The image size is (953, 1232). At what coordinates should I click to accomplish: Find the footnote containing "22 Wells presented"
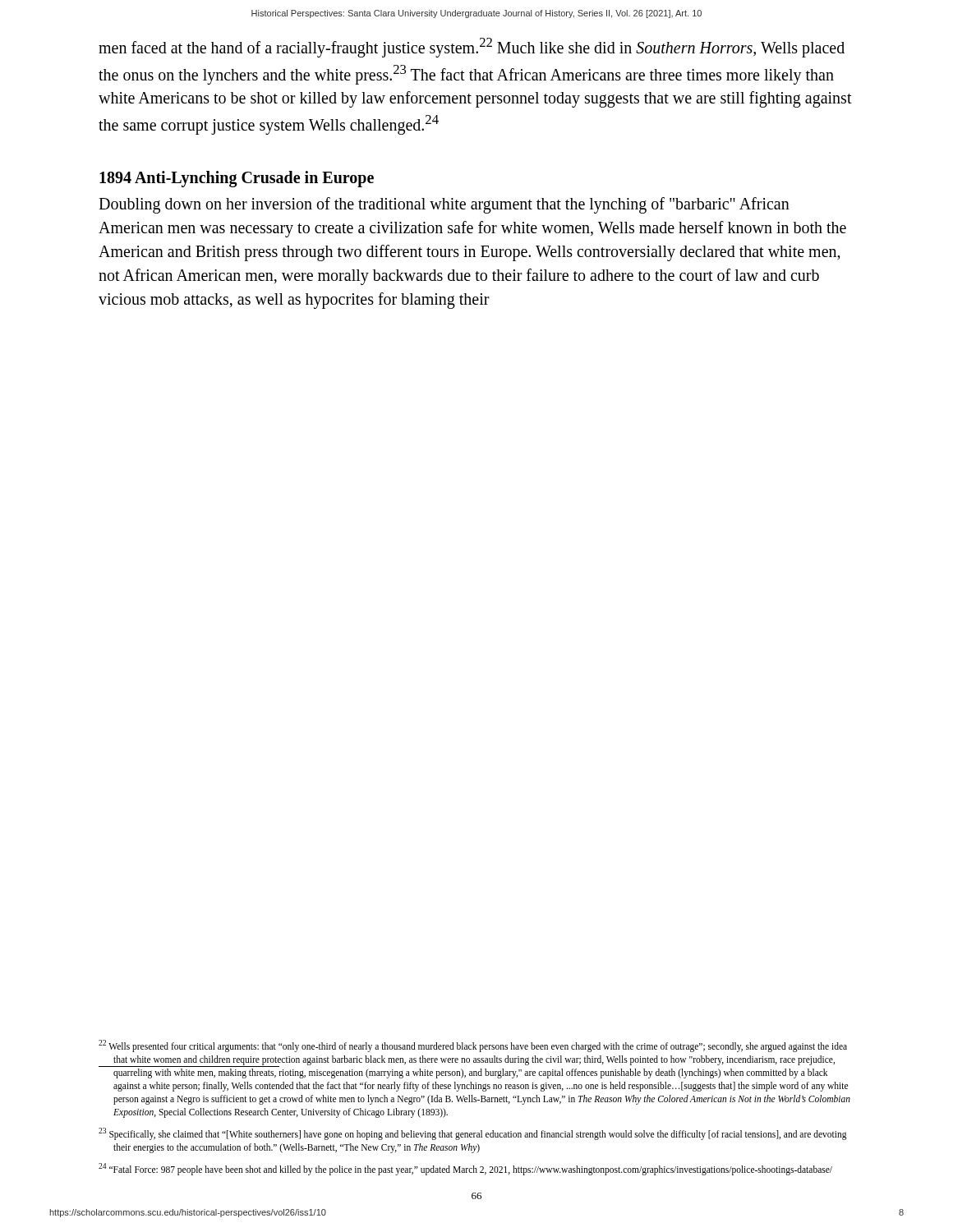click(474, 1077)
